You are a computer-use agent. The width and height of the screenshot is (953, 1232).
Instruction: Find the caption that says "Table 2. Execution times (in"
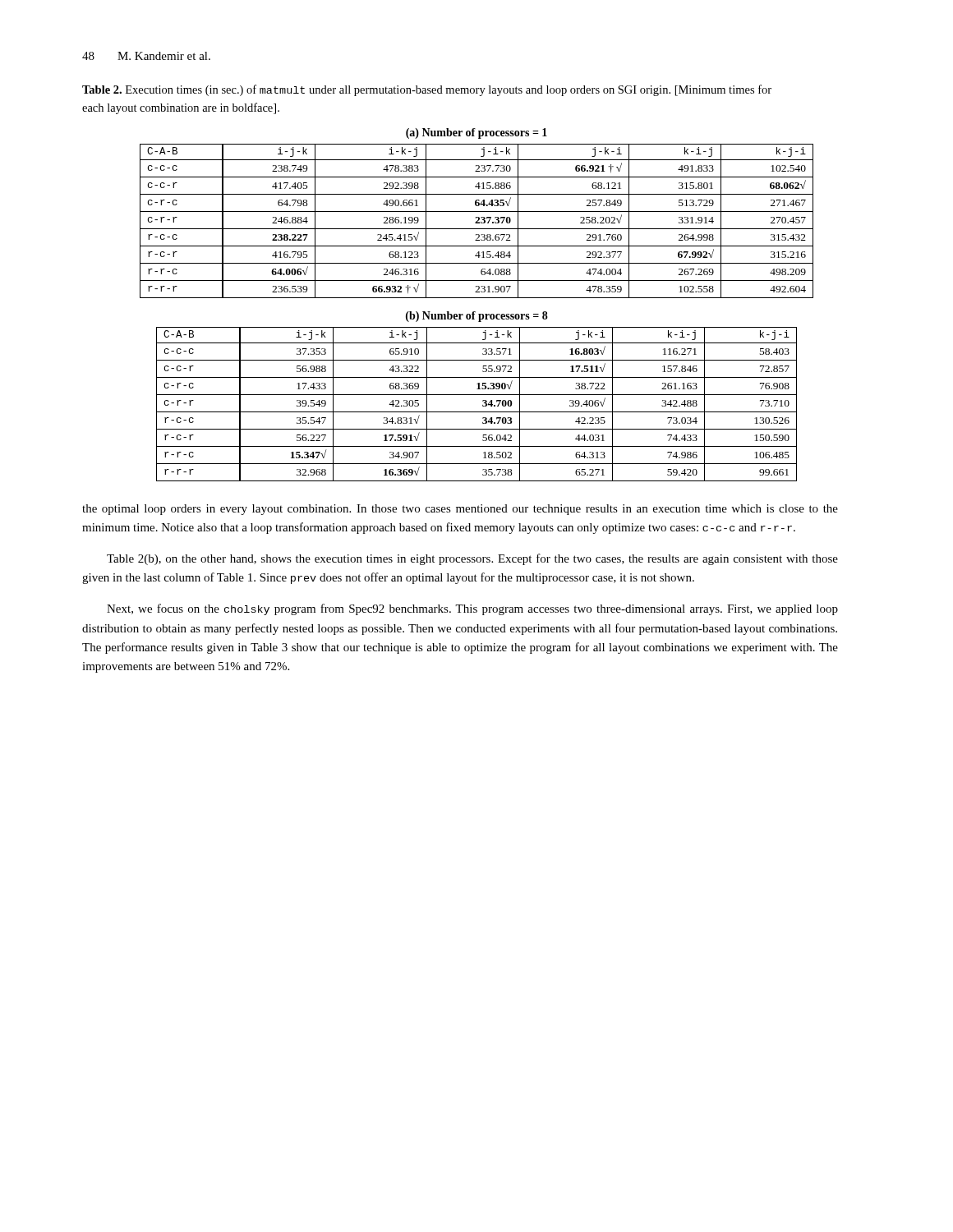pyautogui.click(x=427, y=98)
